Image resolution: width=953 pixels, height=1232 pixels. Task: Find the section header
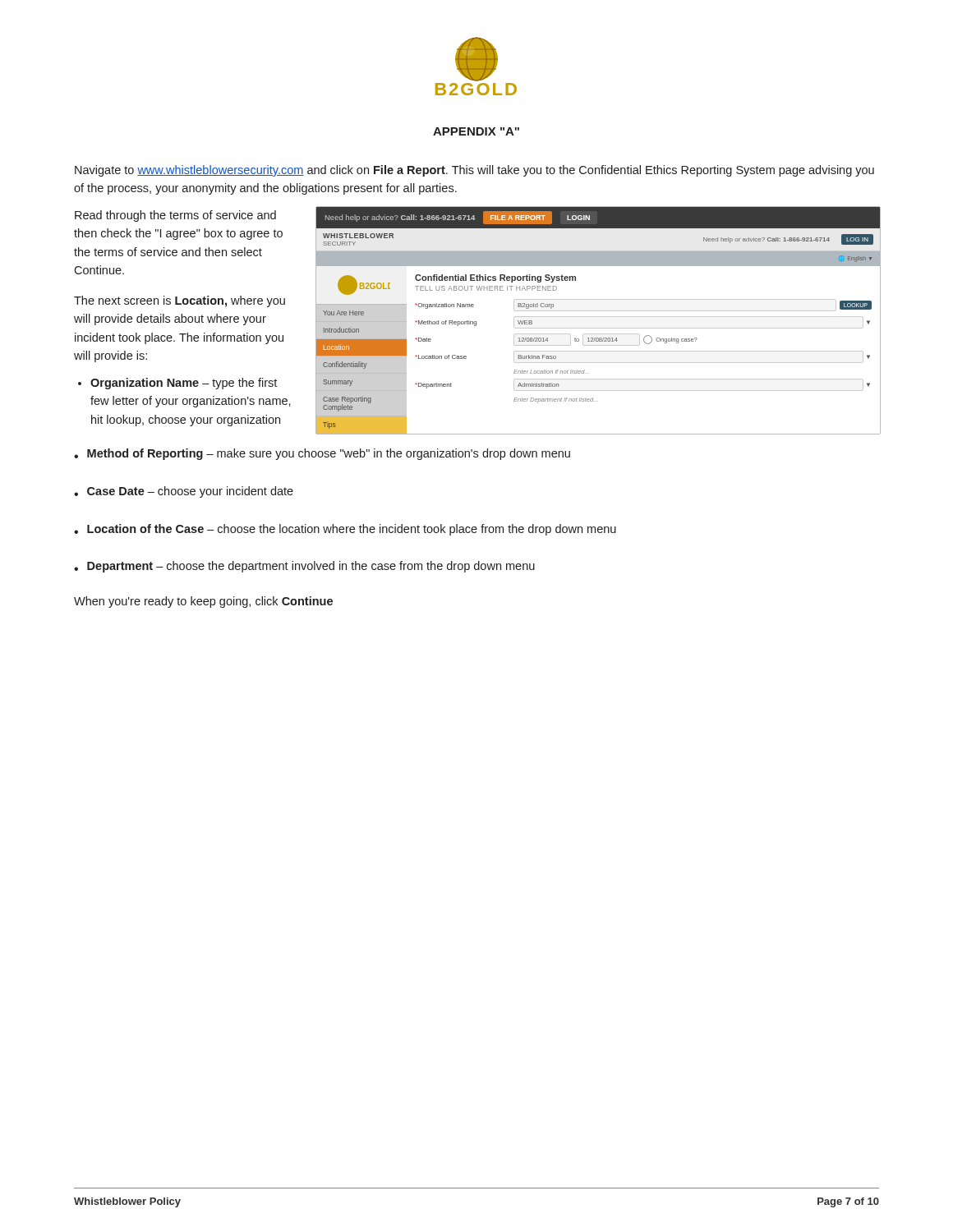coord(476,131)
